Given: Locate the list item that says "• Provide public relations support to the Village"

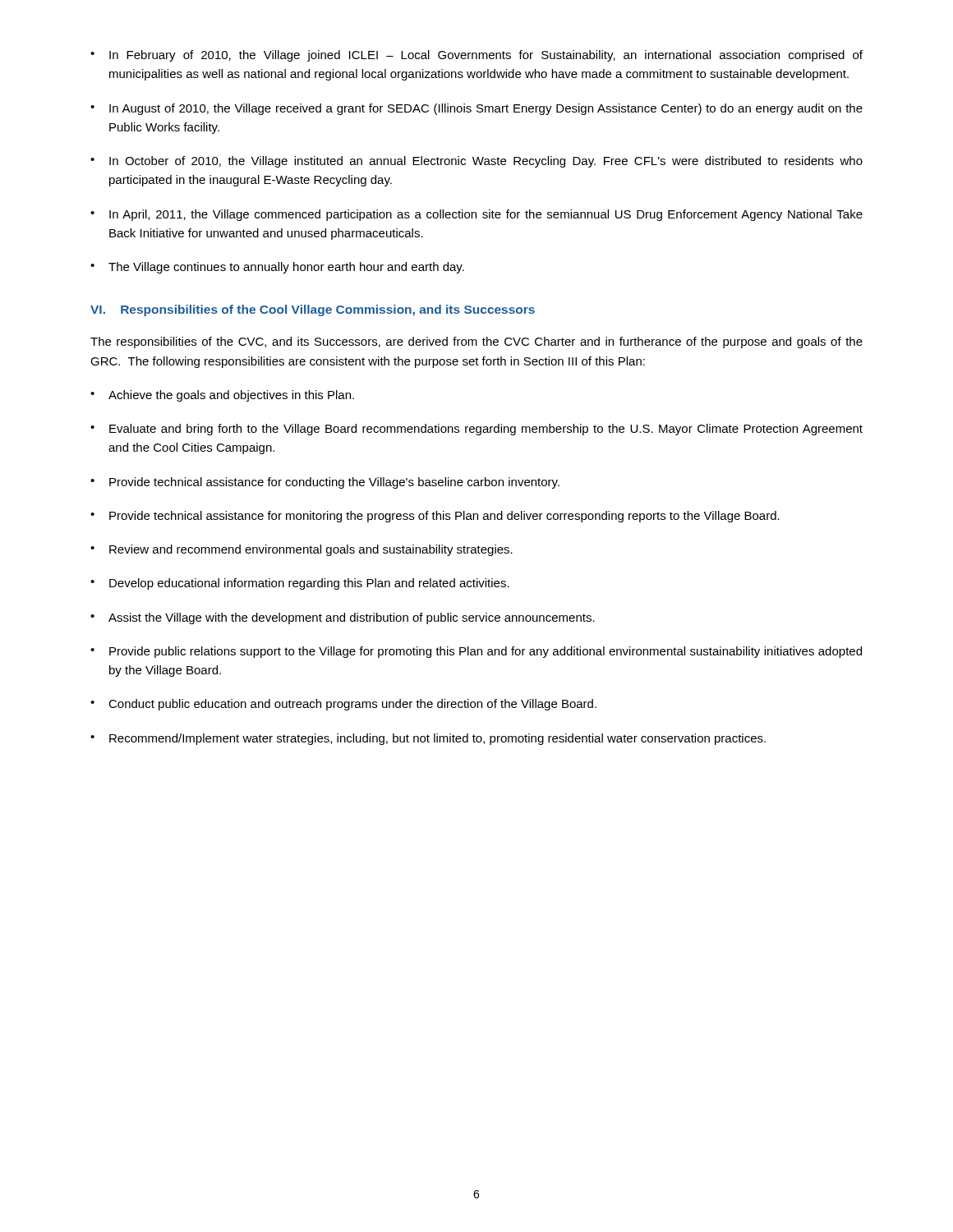Looking at the screenshot, I should [476, 660].
